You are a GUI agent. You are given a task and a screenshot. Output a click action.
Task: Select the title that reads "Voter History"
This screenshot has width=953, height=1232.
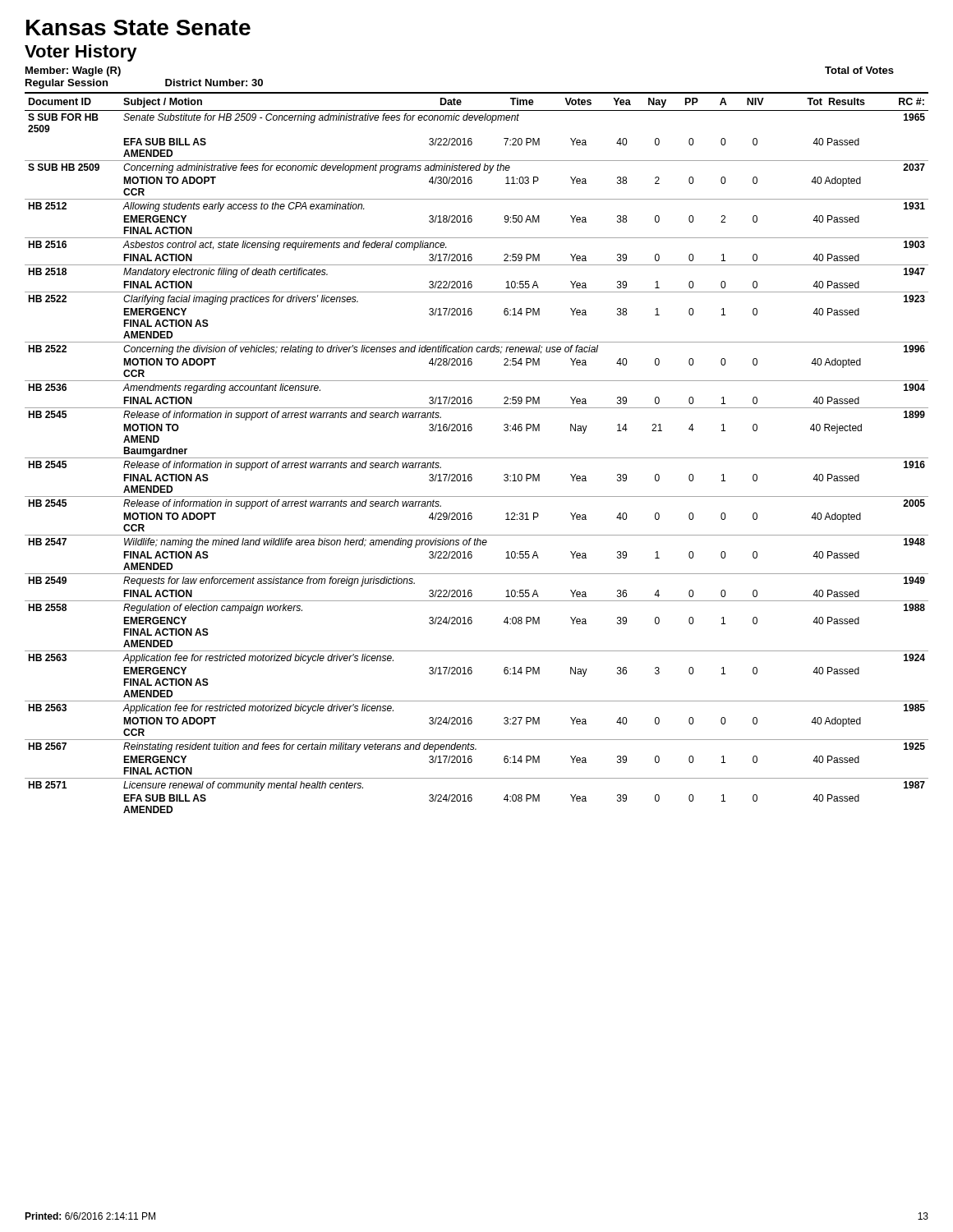click(x=81, y=51)
